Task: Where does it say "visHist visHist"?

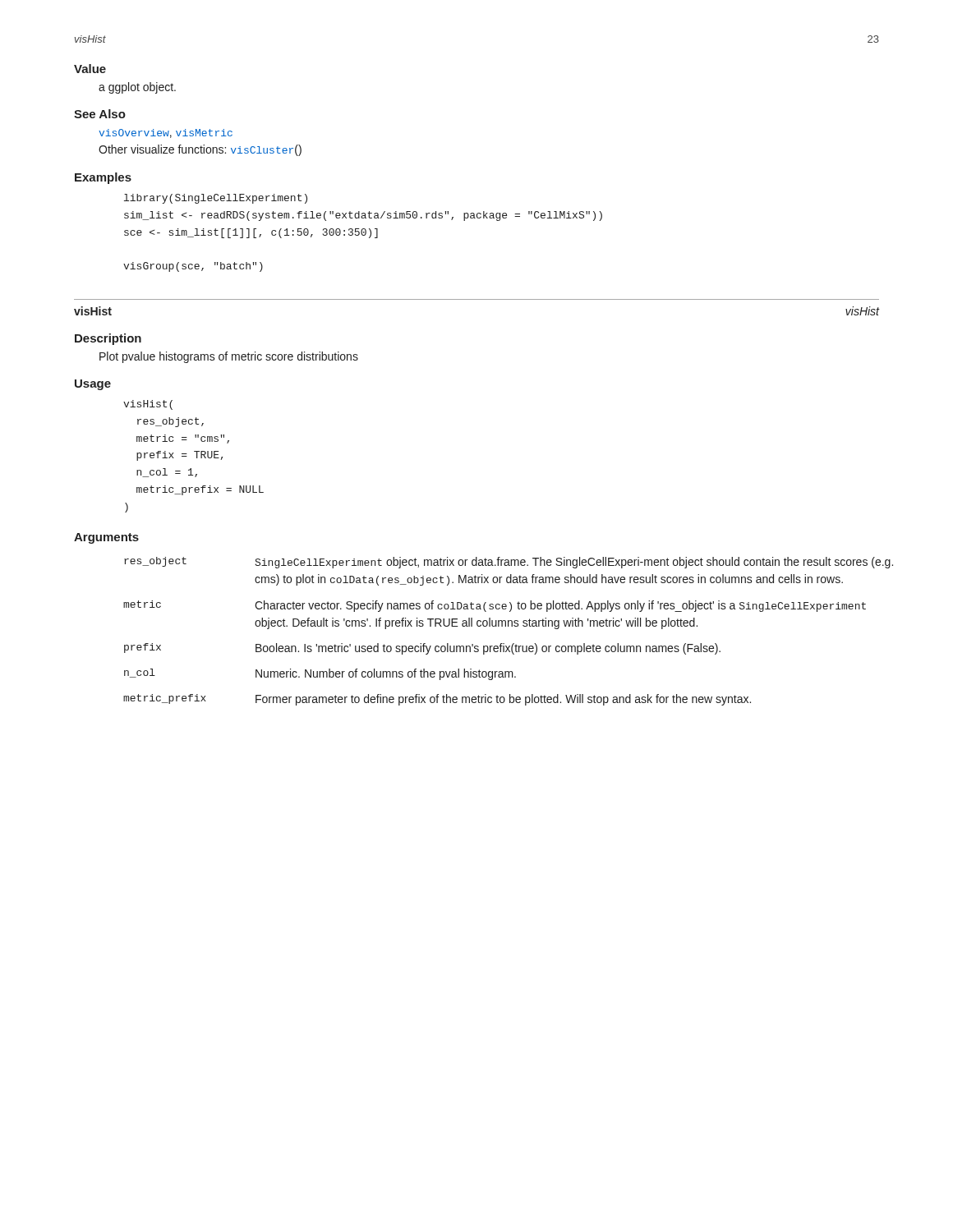Action: [94, 311]
